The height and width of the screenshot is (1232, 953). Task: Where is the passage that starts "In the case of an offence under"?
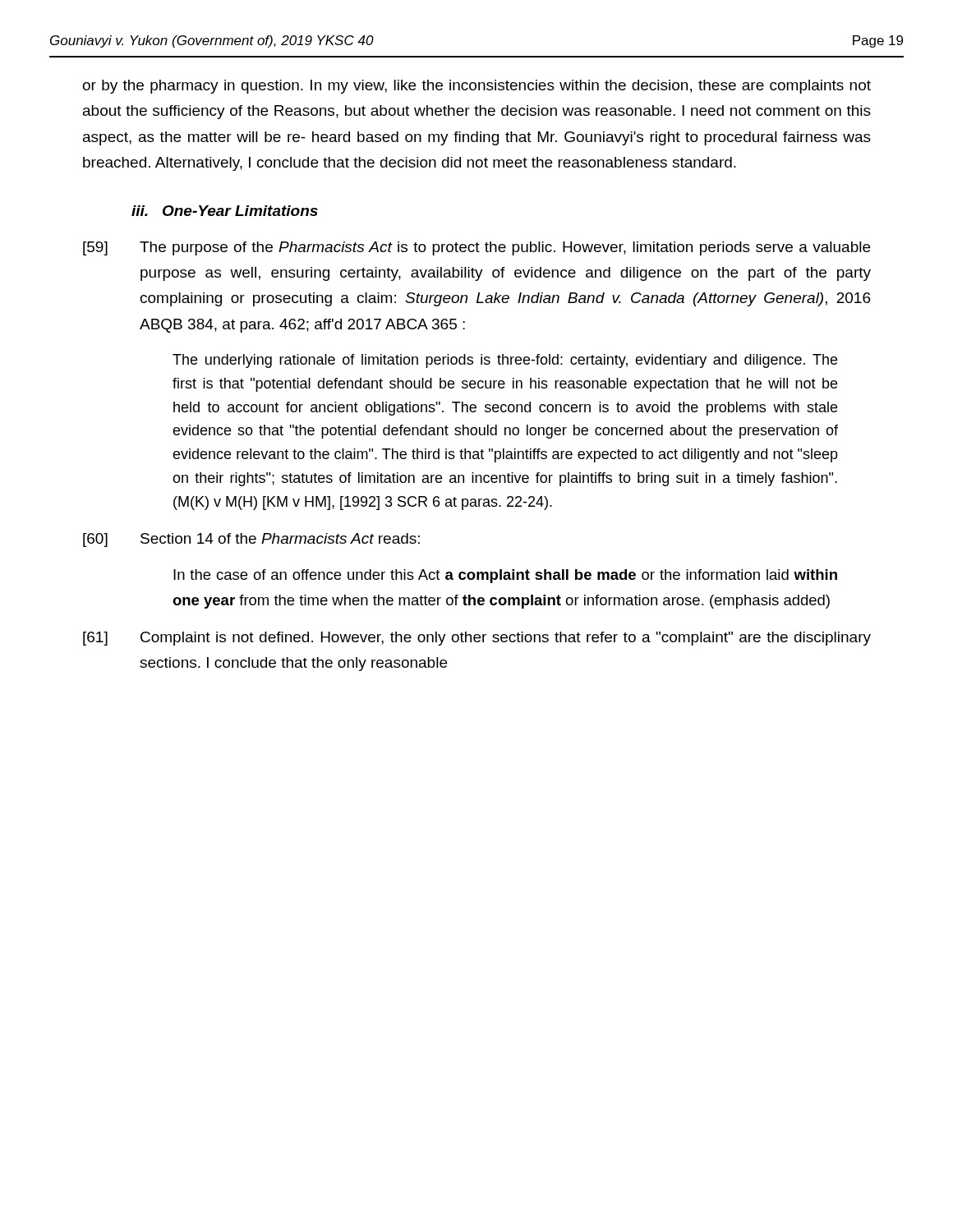click(x=505, y=587)
